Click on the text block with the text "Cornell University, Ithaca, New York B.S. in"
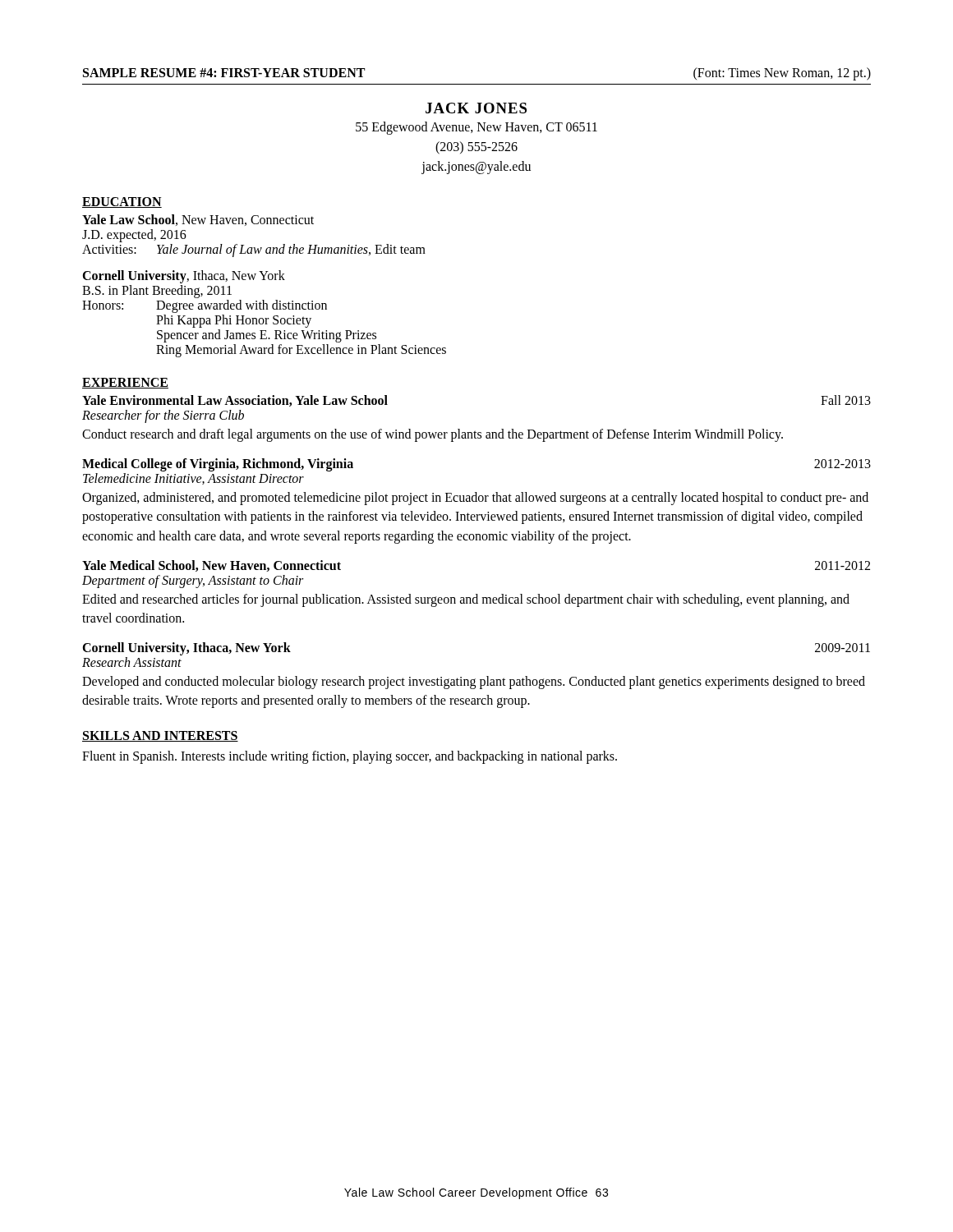Screen dimensions: 1232x953 coord(184,277)
